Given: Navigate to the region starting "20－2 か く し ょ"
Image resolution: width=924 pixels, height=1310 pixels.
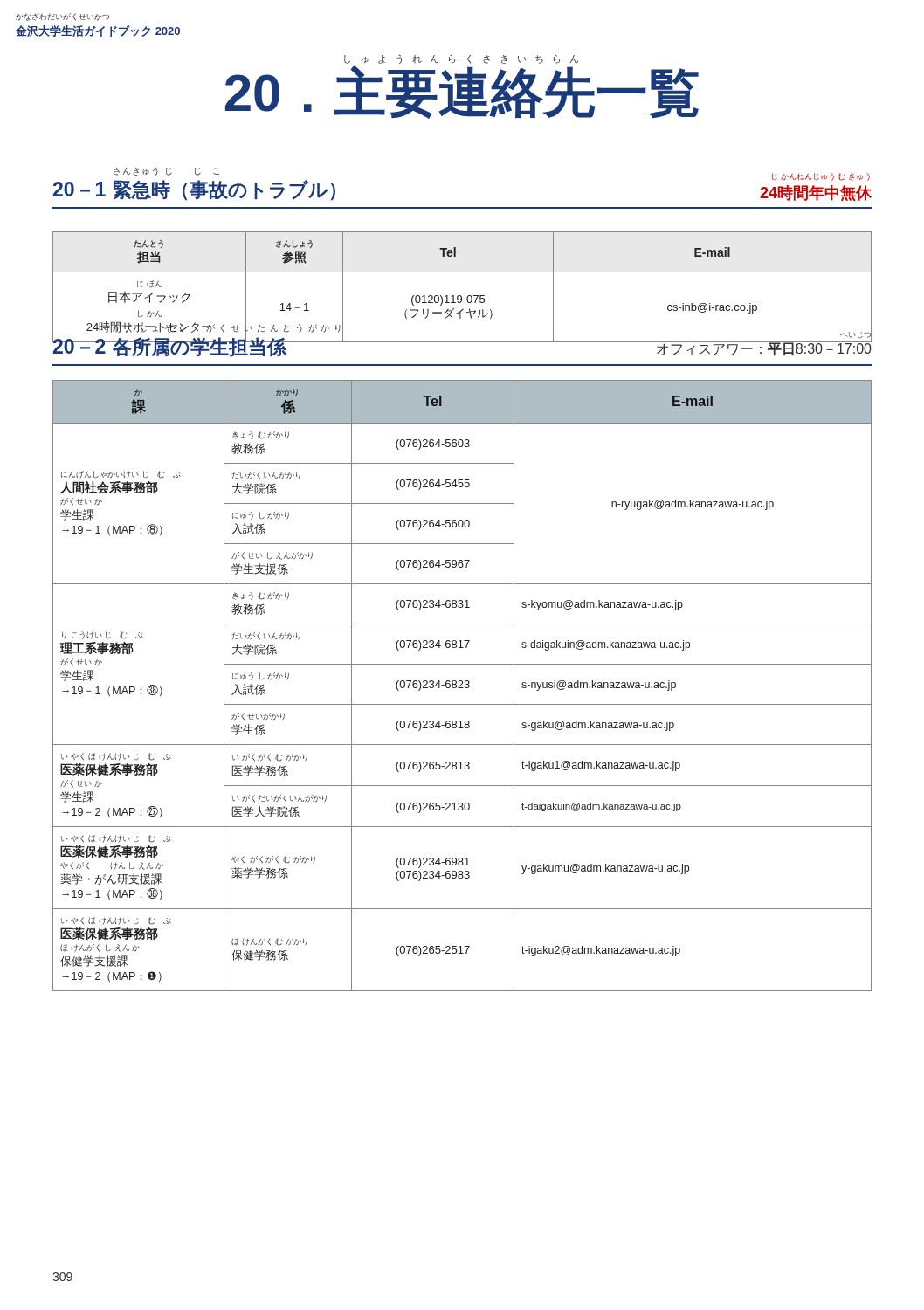Looking at the screenshot, I should (462, 345).
